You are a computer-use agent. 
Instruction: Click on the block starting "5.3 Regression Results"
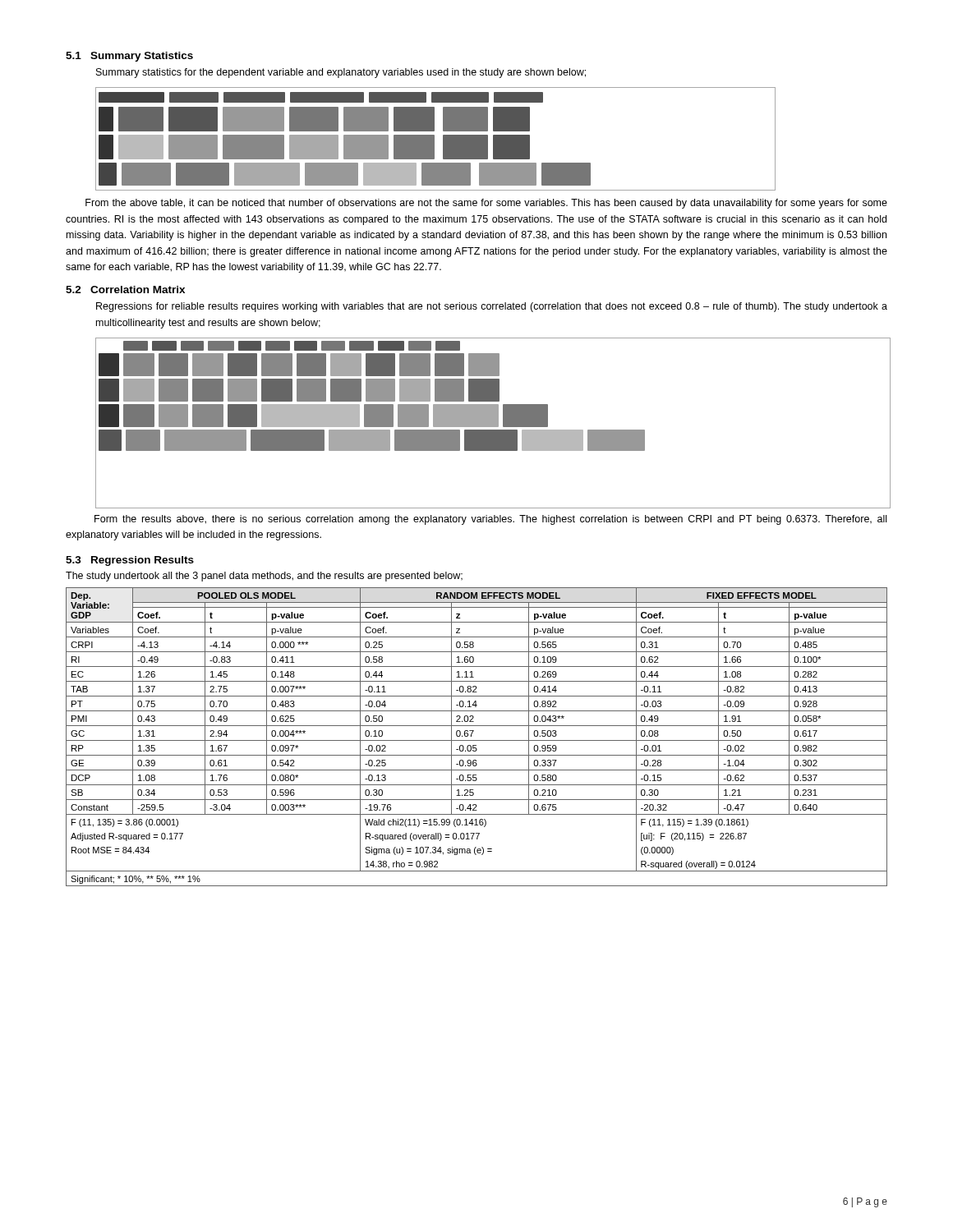coord(130,560)
